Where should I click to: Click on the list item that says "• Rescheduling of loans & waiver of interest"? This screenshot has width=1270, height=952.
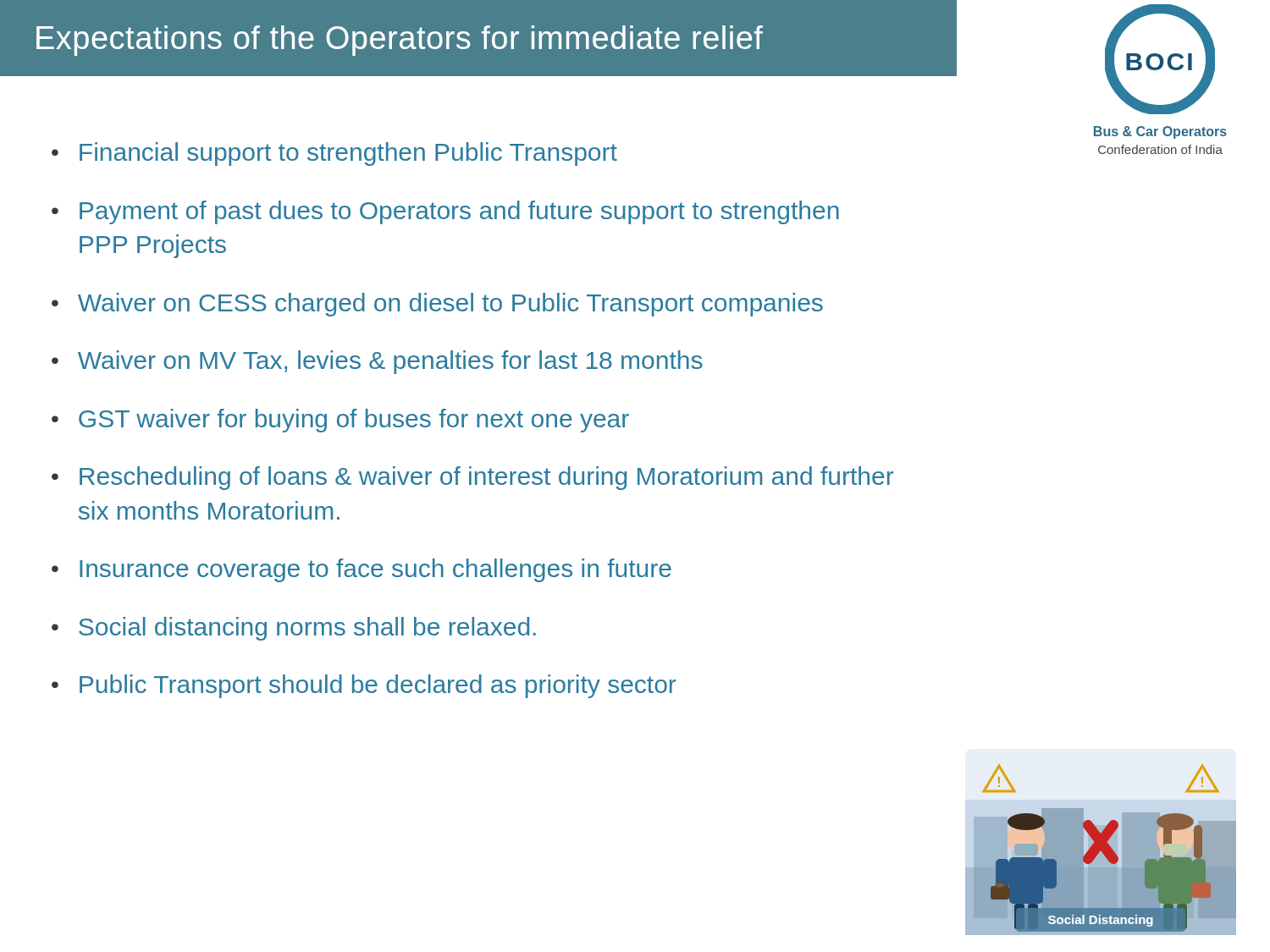pos(474,494)
